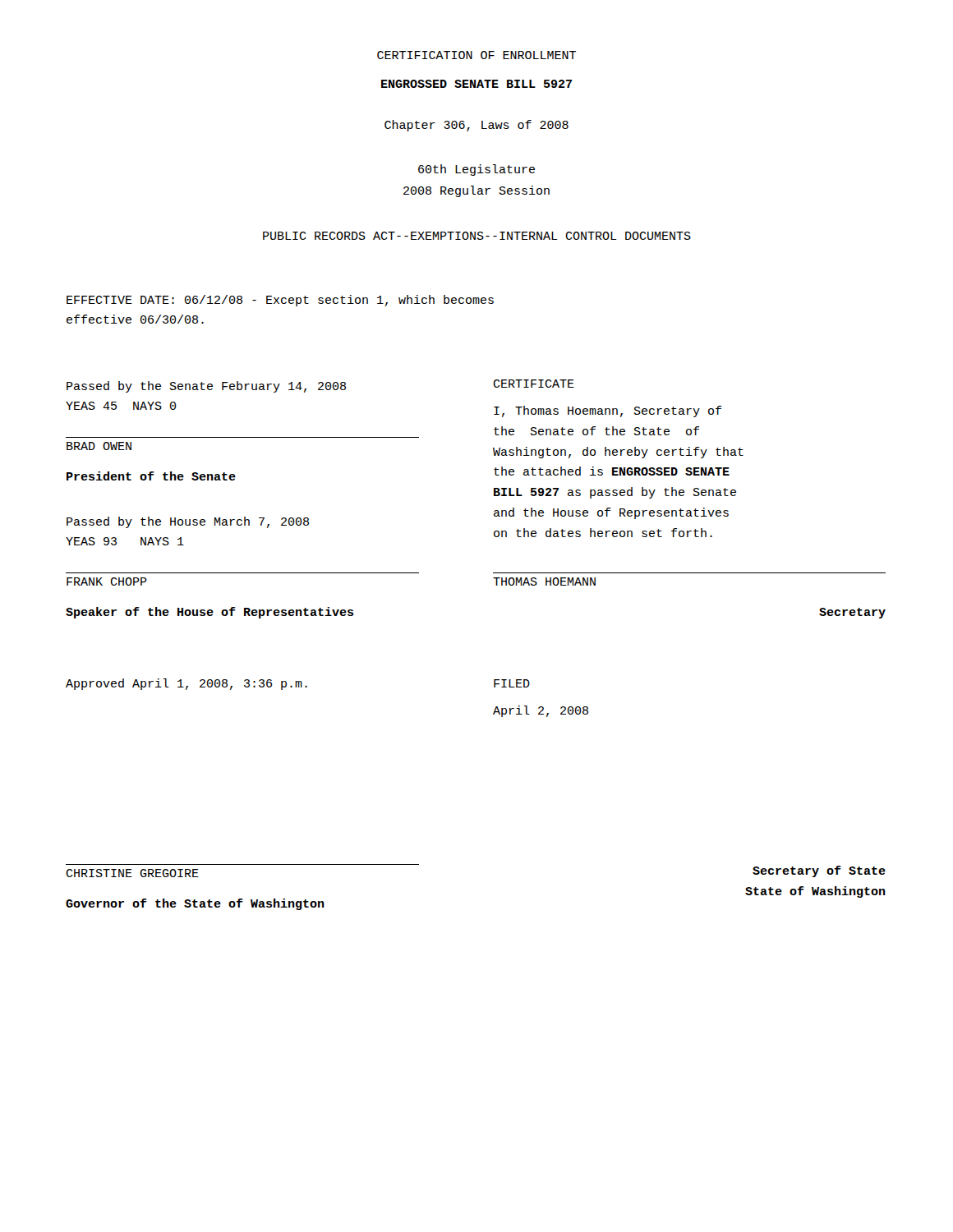Point to the passage starting "Secretary of State State of"
Viewport: 953px width, 1232px height.
(815, 882)
